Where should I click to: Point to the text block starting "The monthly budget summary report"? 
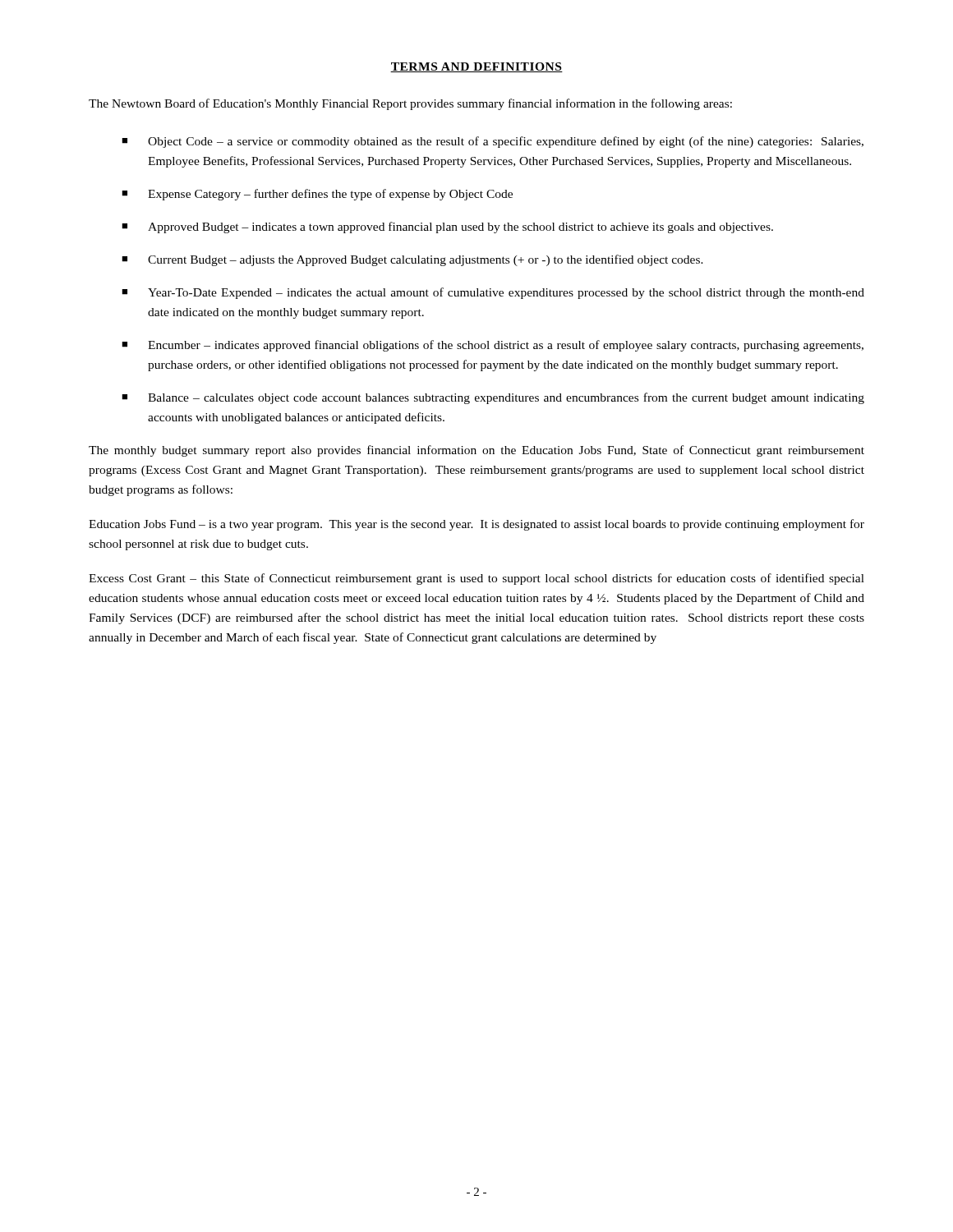[x=476, y=470]
